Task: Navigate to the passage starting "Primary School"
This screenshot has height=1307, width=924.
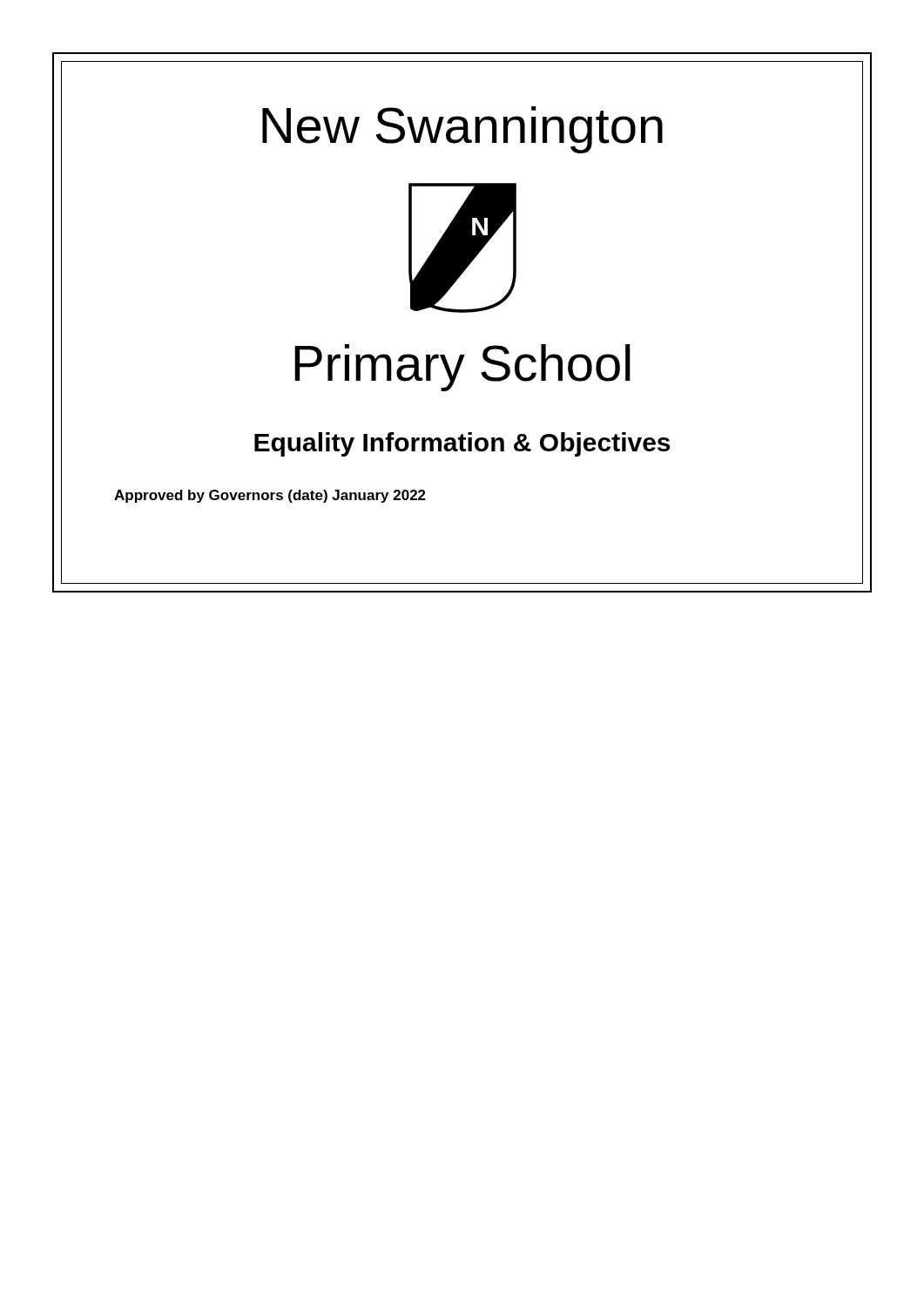Action: [x=462, y=363]
